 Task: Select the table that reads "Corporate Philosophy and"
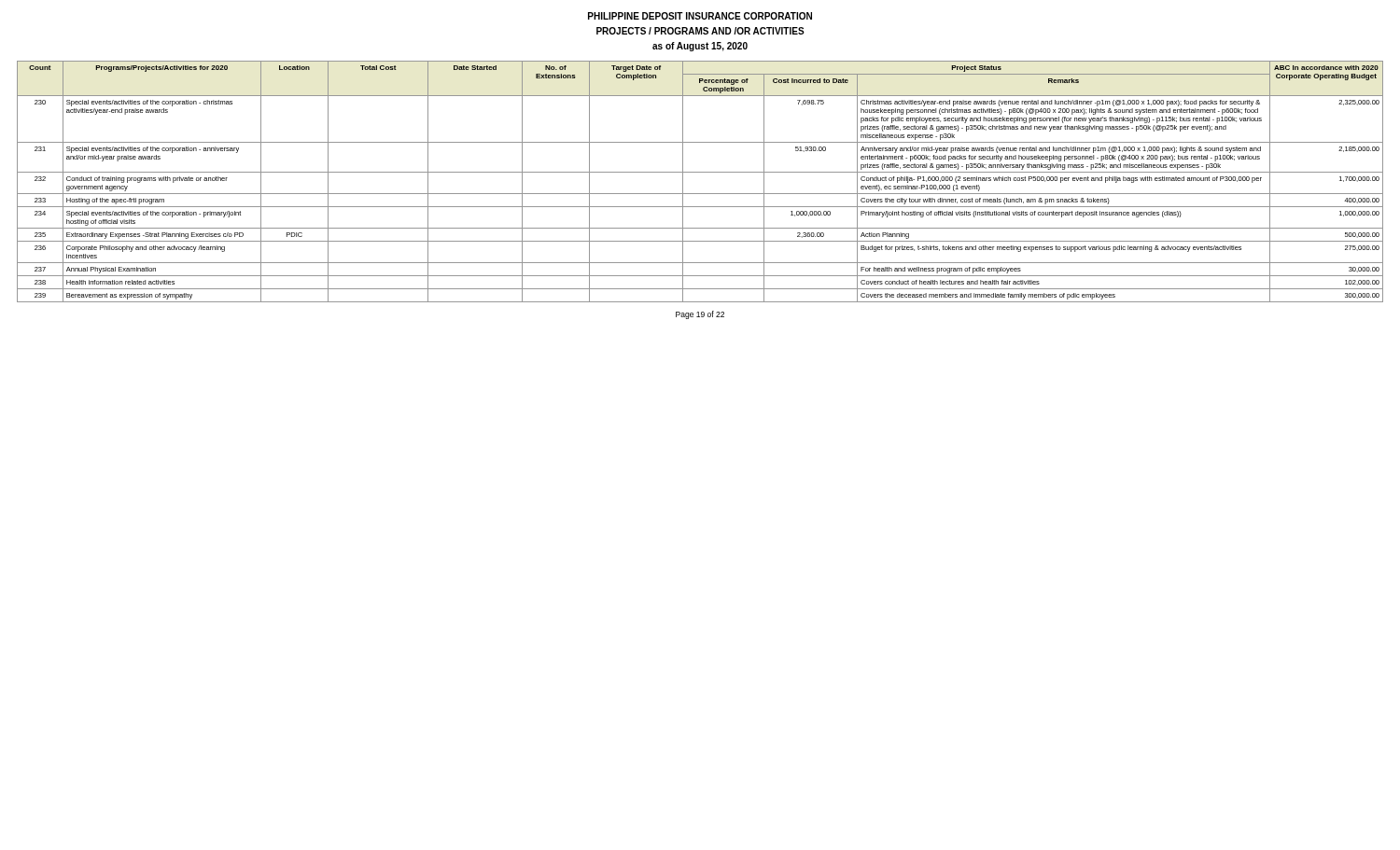tap(700, 182)
